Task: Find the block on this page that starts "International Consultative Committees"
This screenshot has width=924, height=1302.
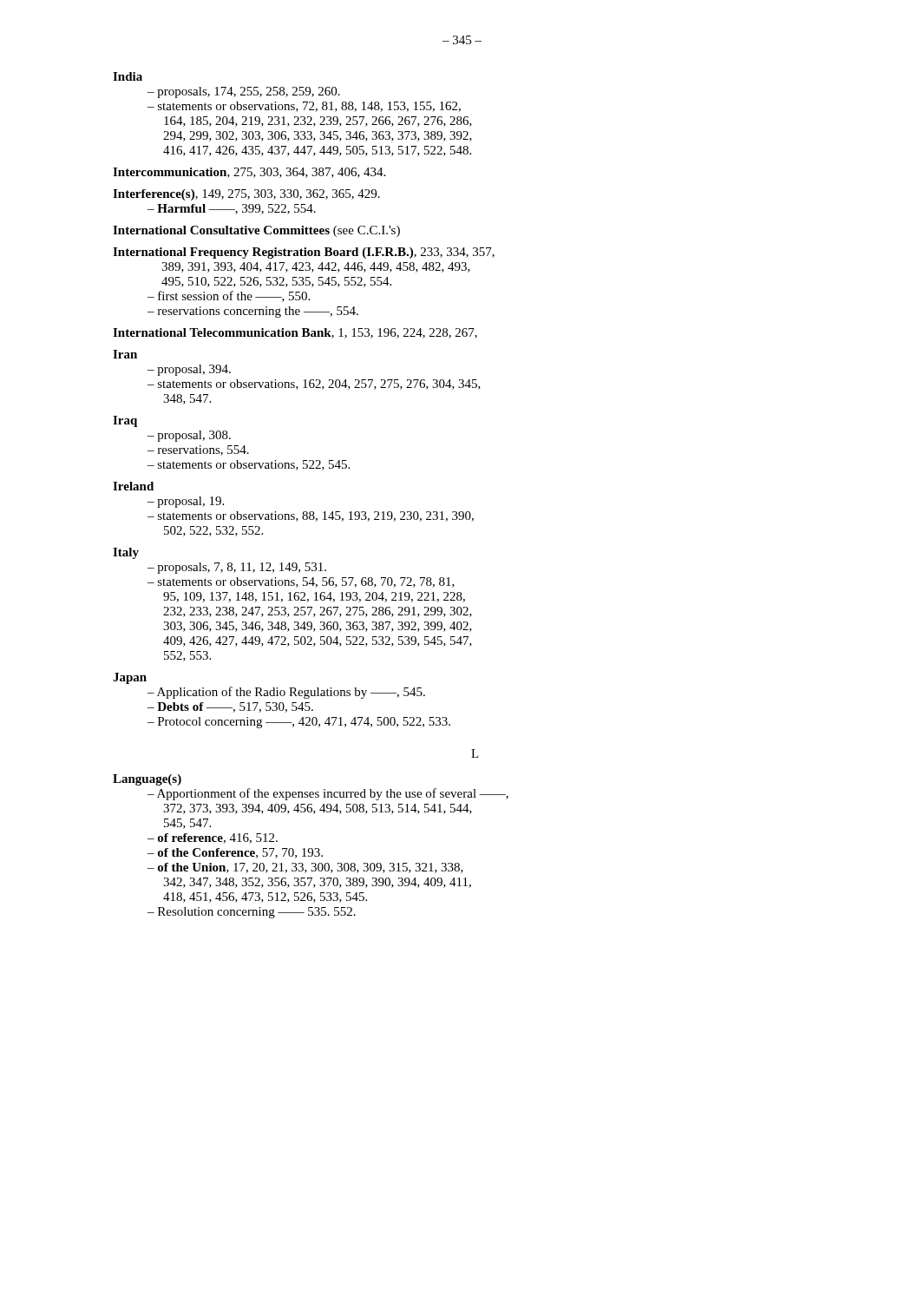Action: tap(257, 230)
